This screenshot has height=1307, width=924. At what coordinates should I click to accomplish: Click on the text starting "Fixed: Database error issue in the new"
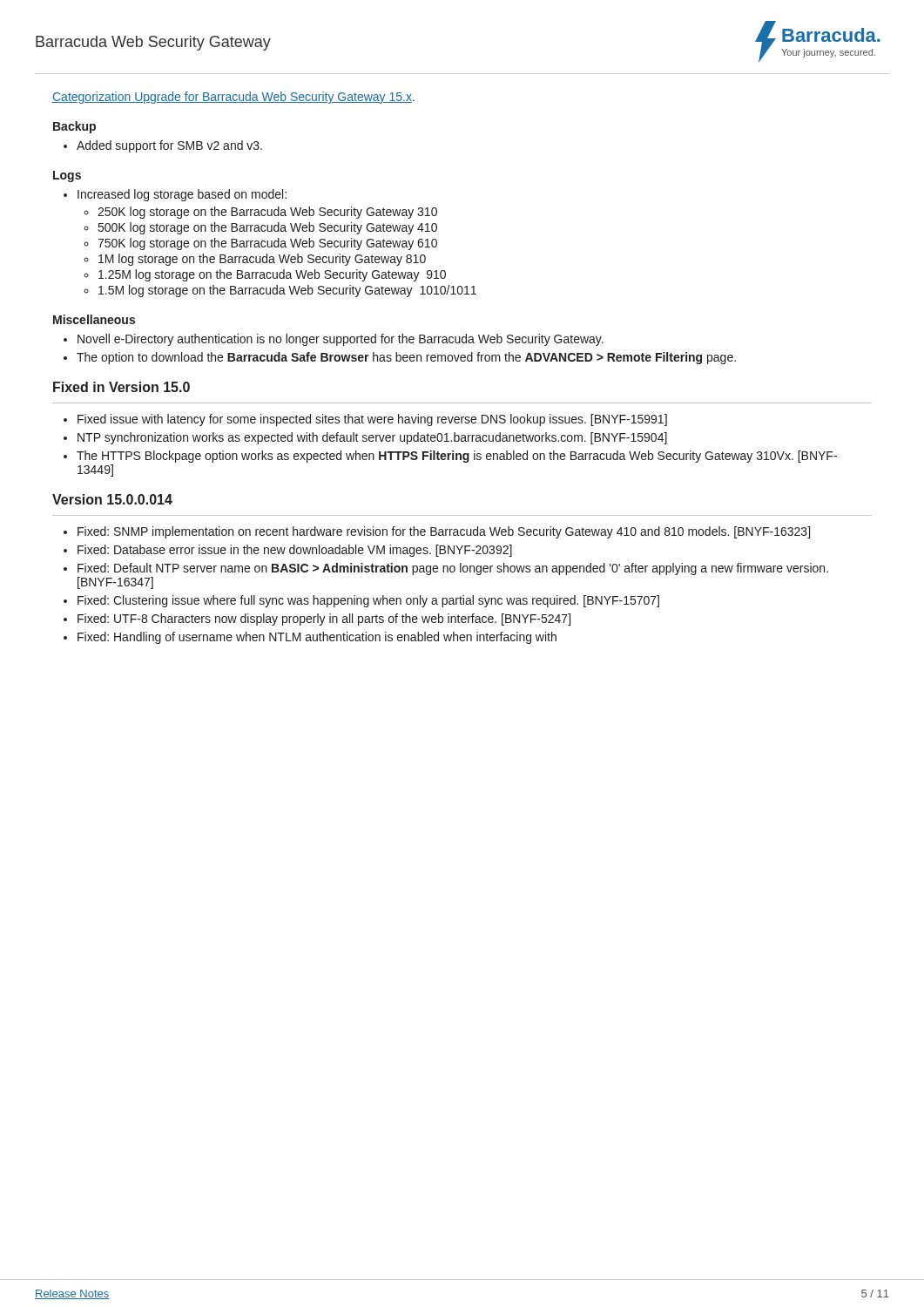point(462,550)
